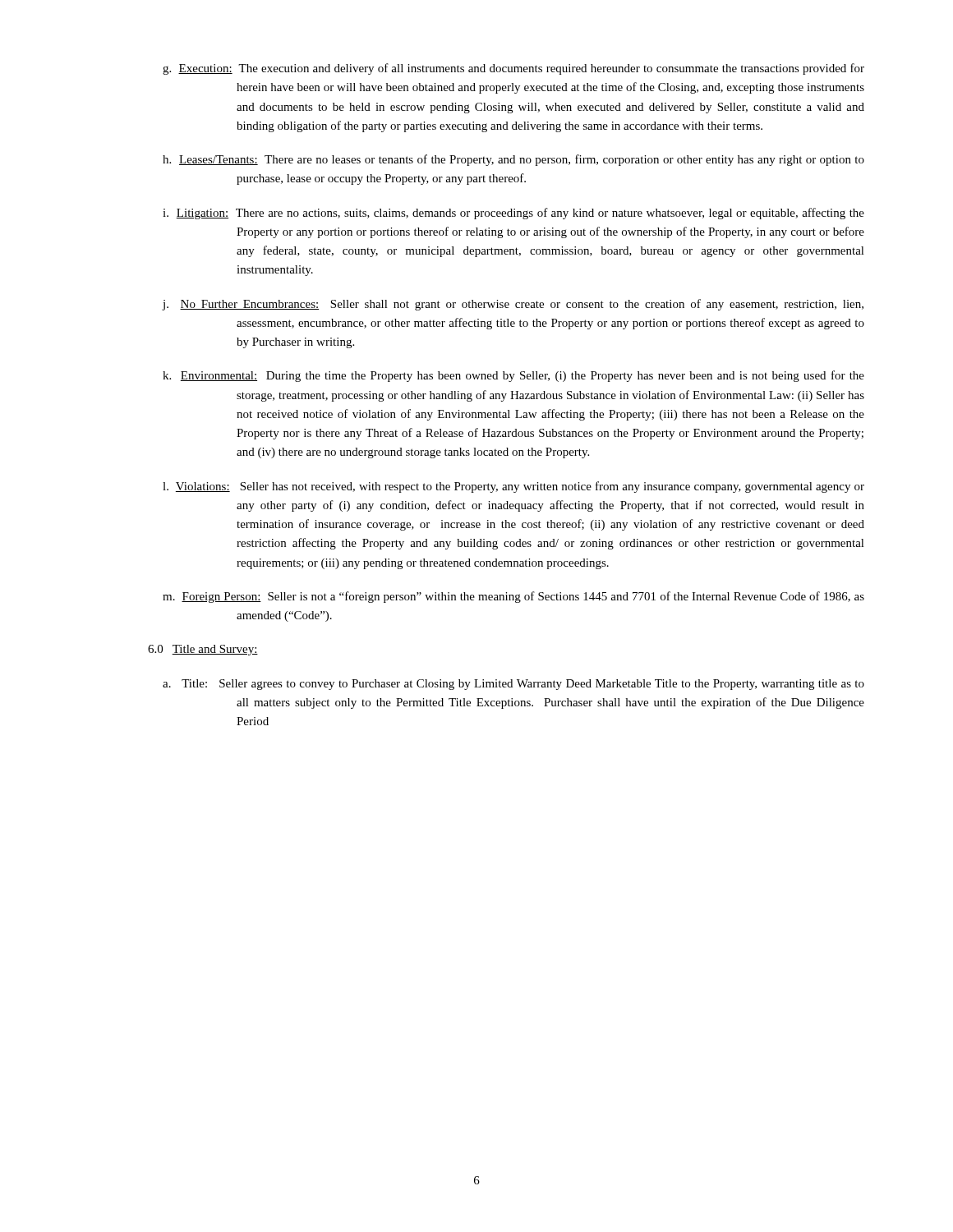
Task: Navigate to the text starting "i. Litigation: There"
Action: coord(513,241)
